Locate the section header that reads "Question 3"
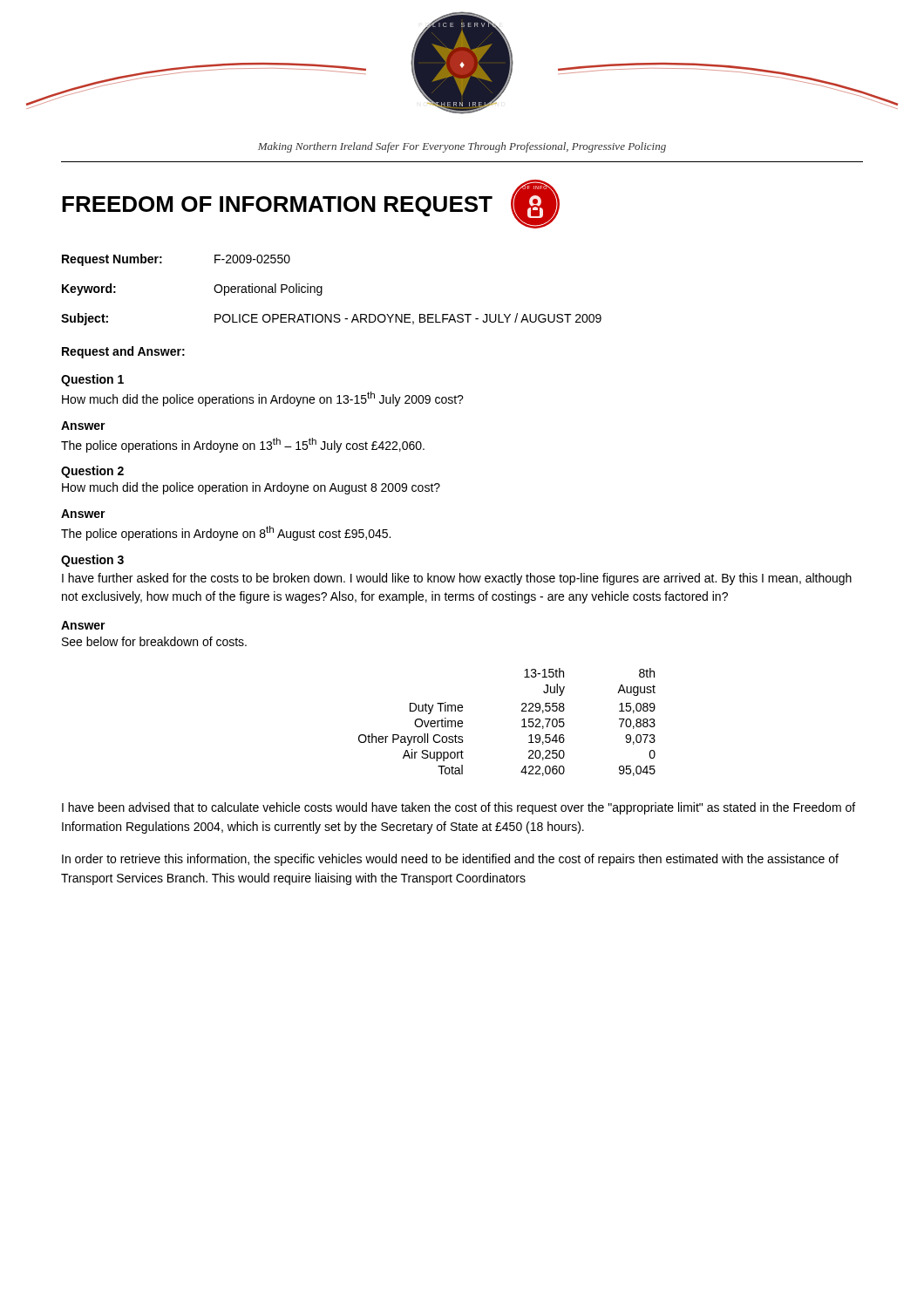This screenshot has width=924, height=1308. click(x=93, y=560)
